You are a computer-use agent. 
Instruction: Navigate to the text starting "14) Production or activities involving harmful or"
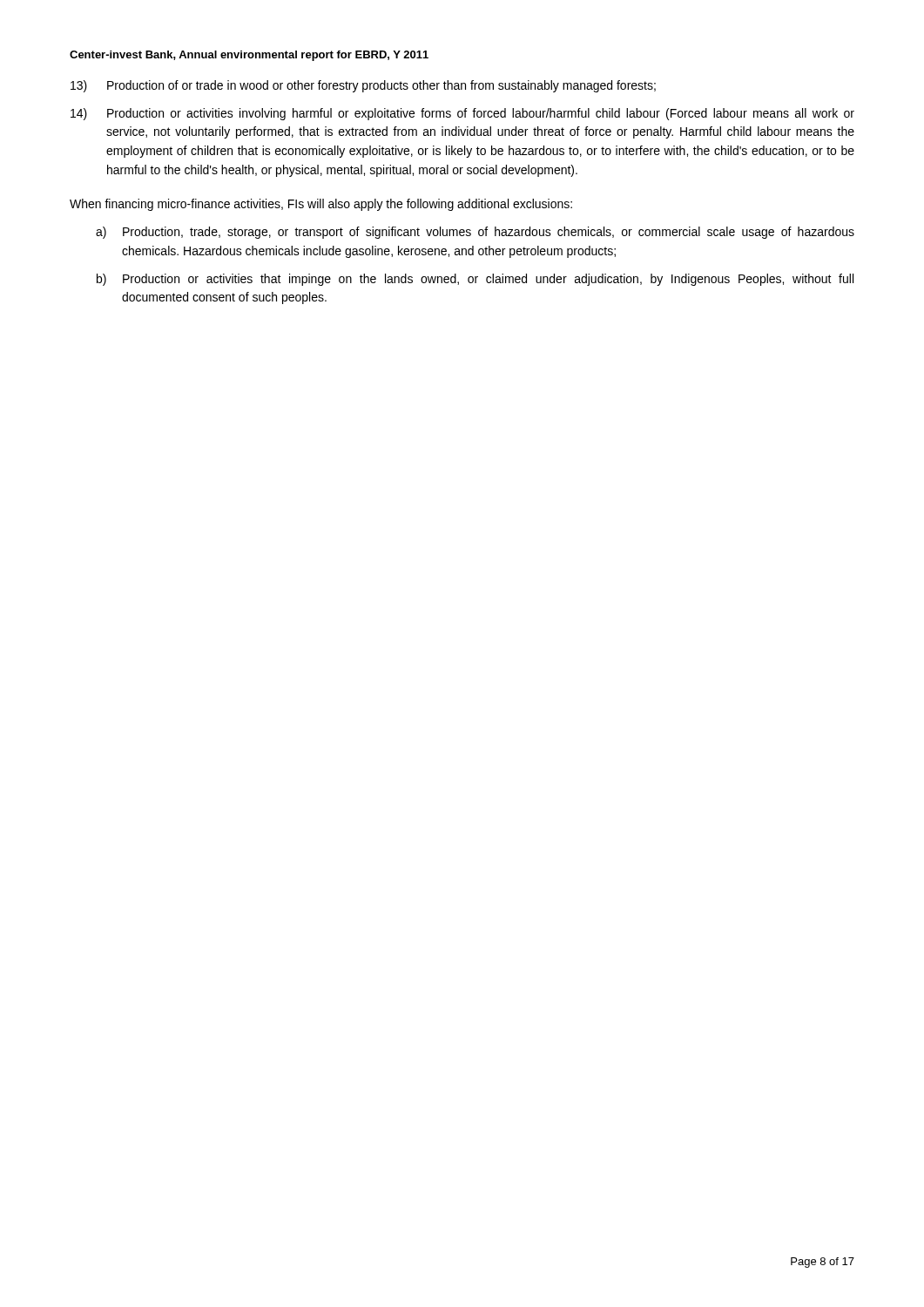click(462, 142)
